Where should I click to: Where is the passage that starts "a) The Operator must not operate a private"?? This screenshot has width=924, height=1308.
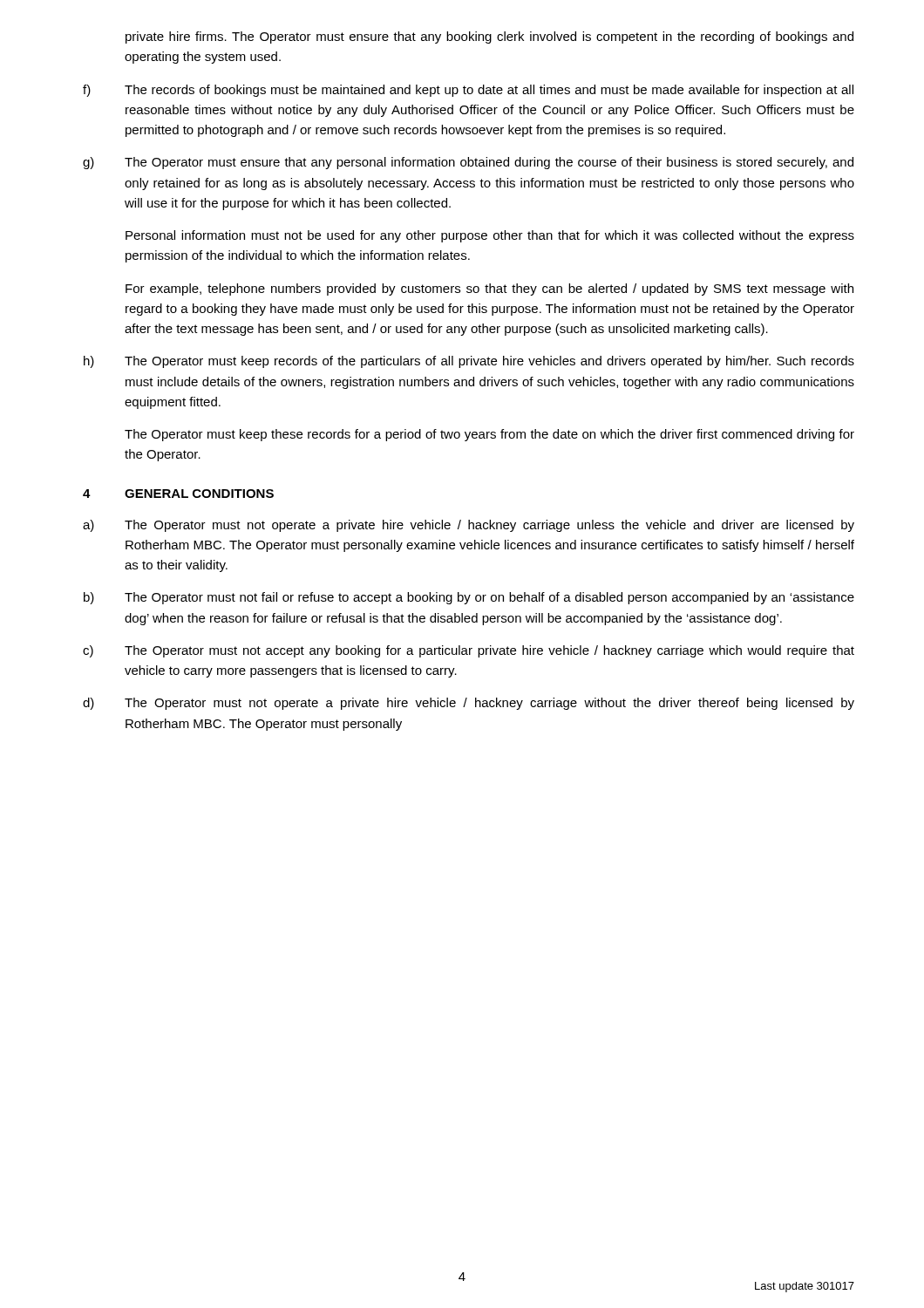(469, 544)
